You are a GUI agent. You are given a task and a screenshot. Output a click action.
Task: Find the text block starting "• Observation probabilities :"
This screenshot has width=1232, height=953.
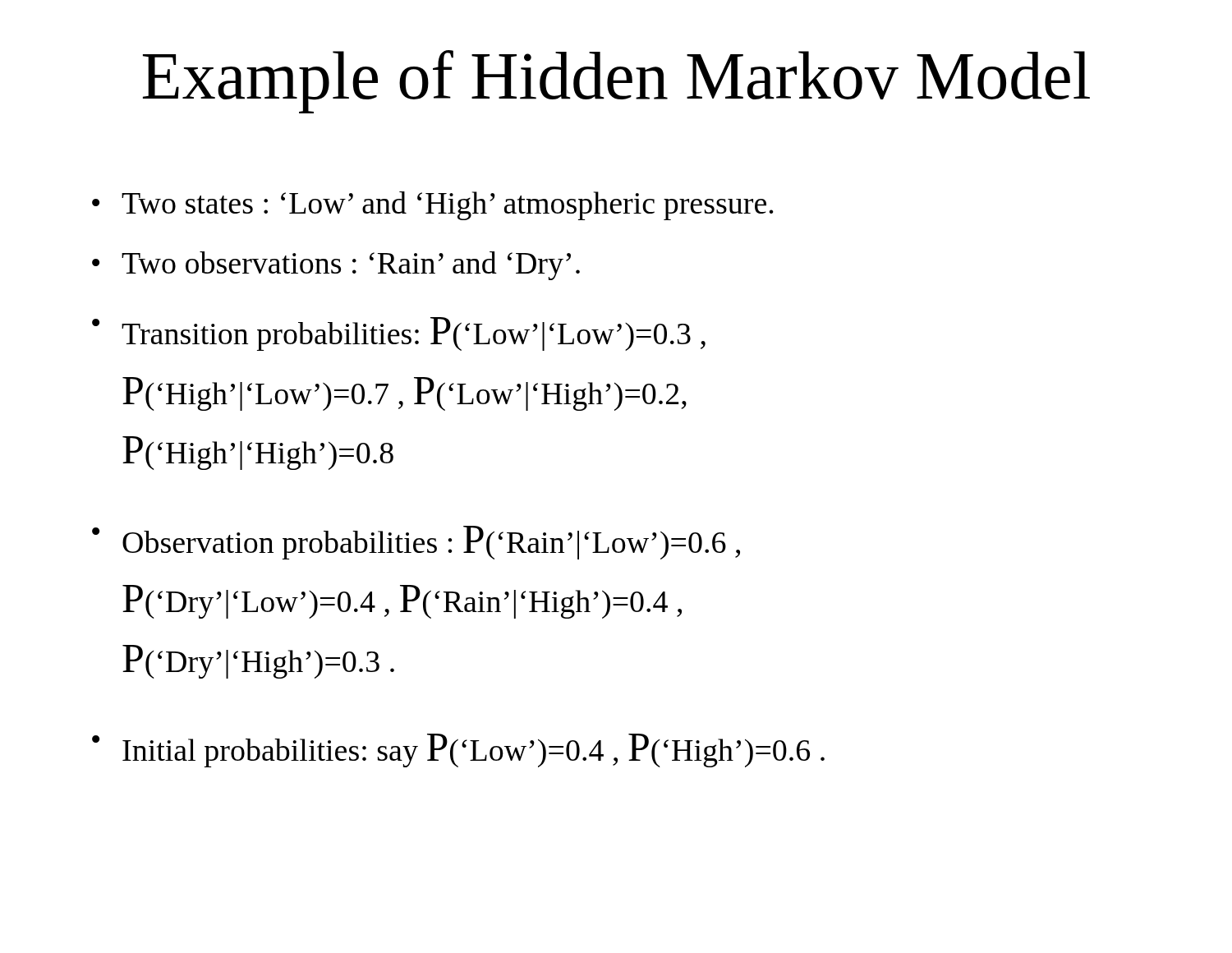point(620,598)
